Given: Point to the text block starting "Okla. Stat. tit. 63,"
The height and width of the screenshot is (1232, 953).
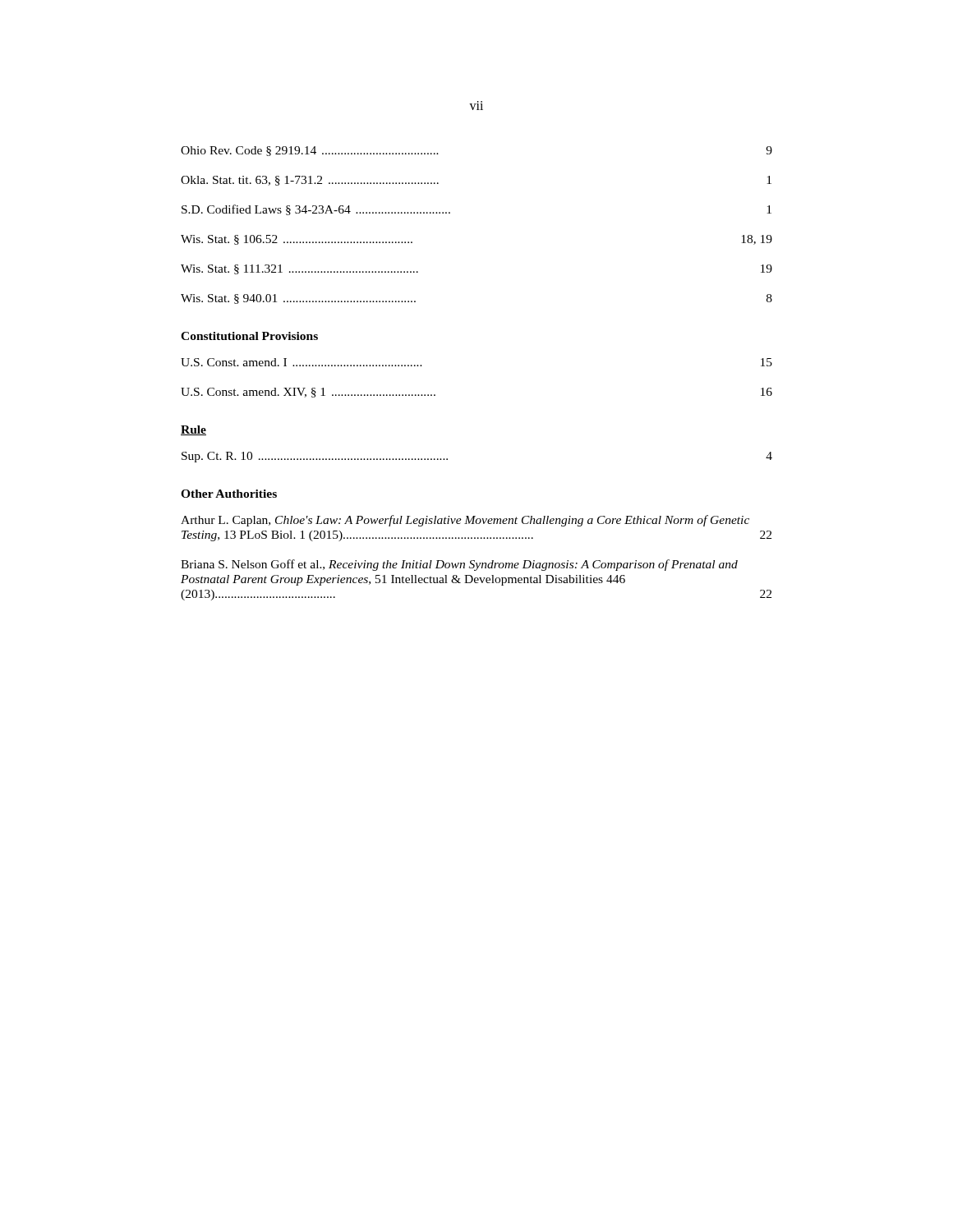Looking at the screenshot, I should 258,179.
